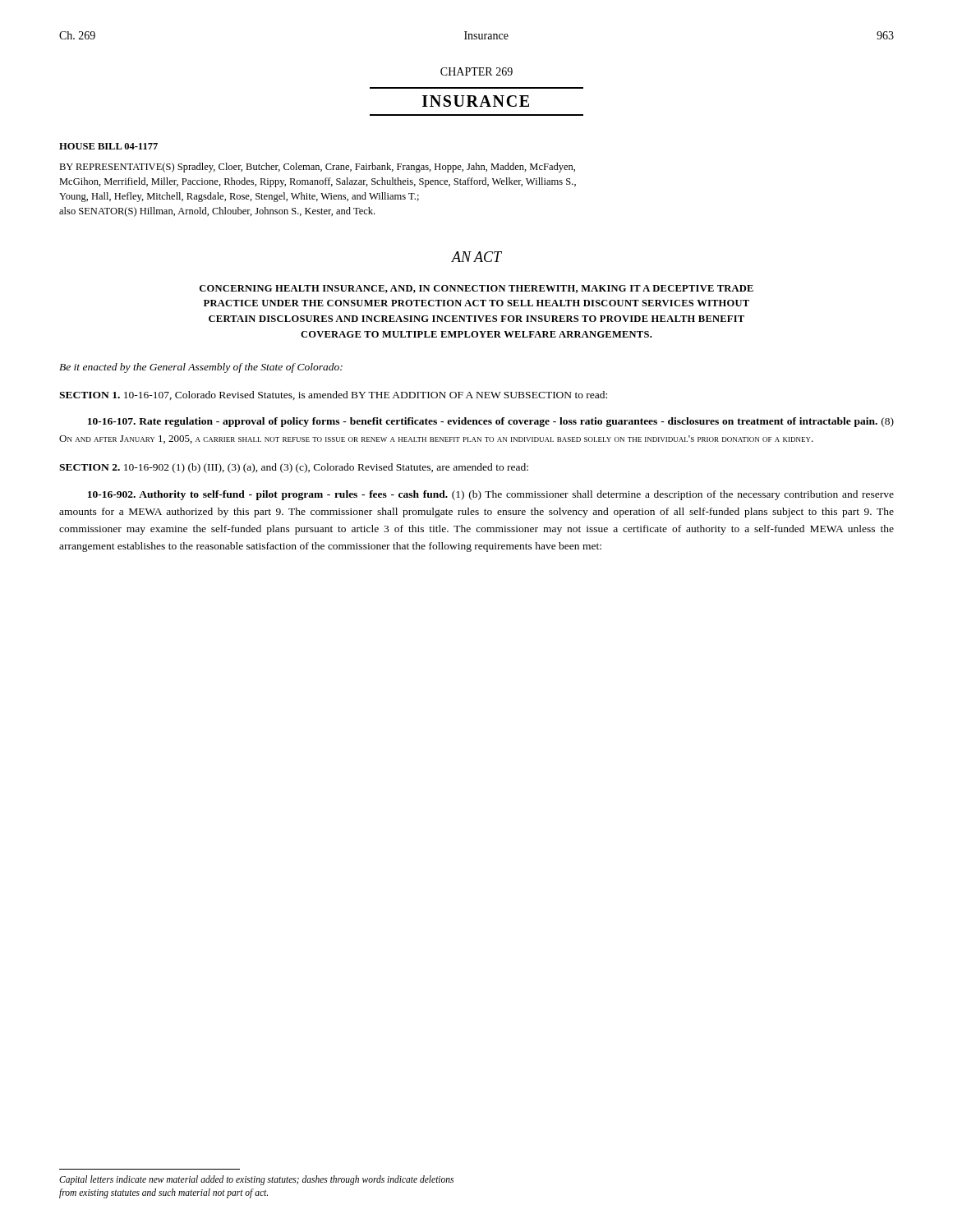Select the text starting "AN ACT"

[x=476, y=257]
